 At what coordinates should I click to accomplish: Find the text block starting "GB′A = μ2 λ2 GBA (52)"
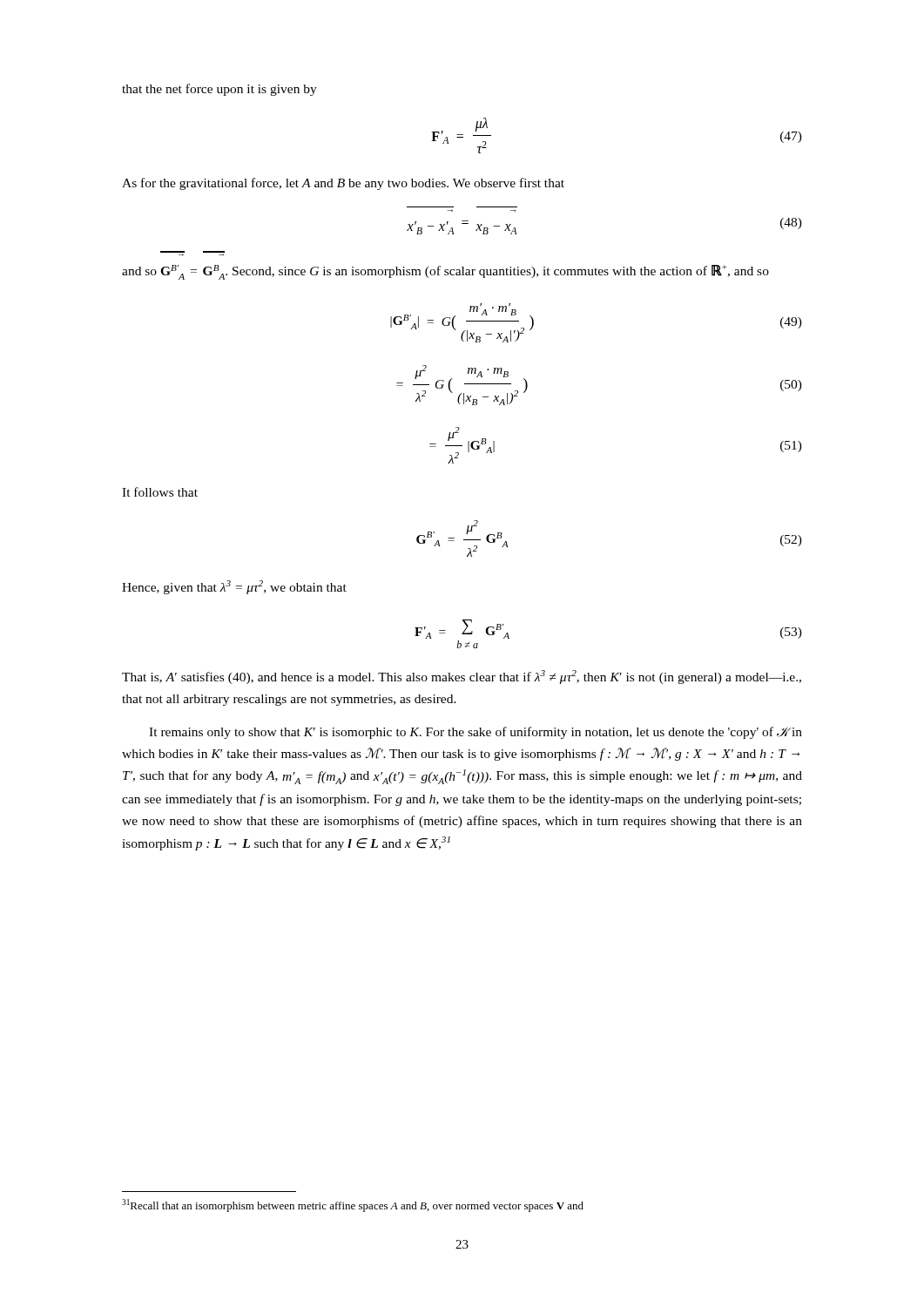point(462,540)
